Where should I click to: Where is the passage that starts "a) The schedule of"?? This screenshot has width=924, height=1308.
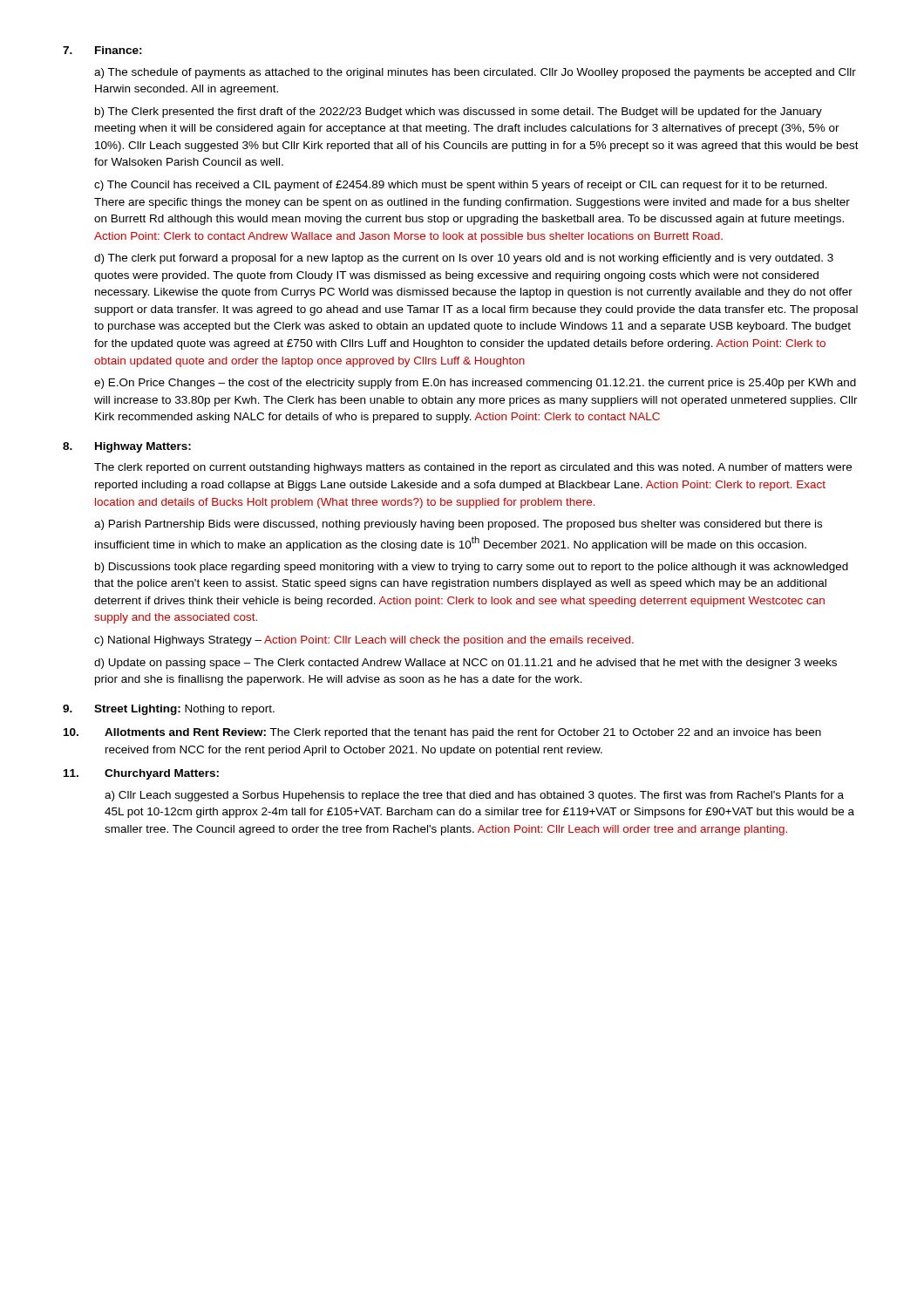point(475,80)
